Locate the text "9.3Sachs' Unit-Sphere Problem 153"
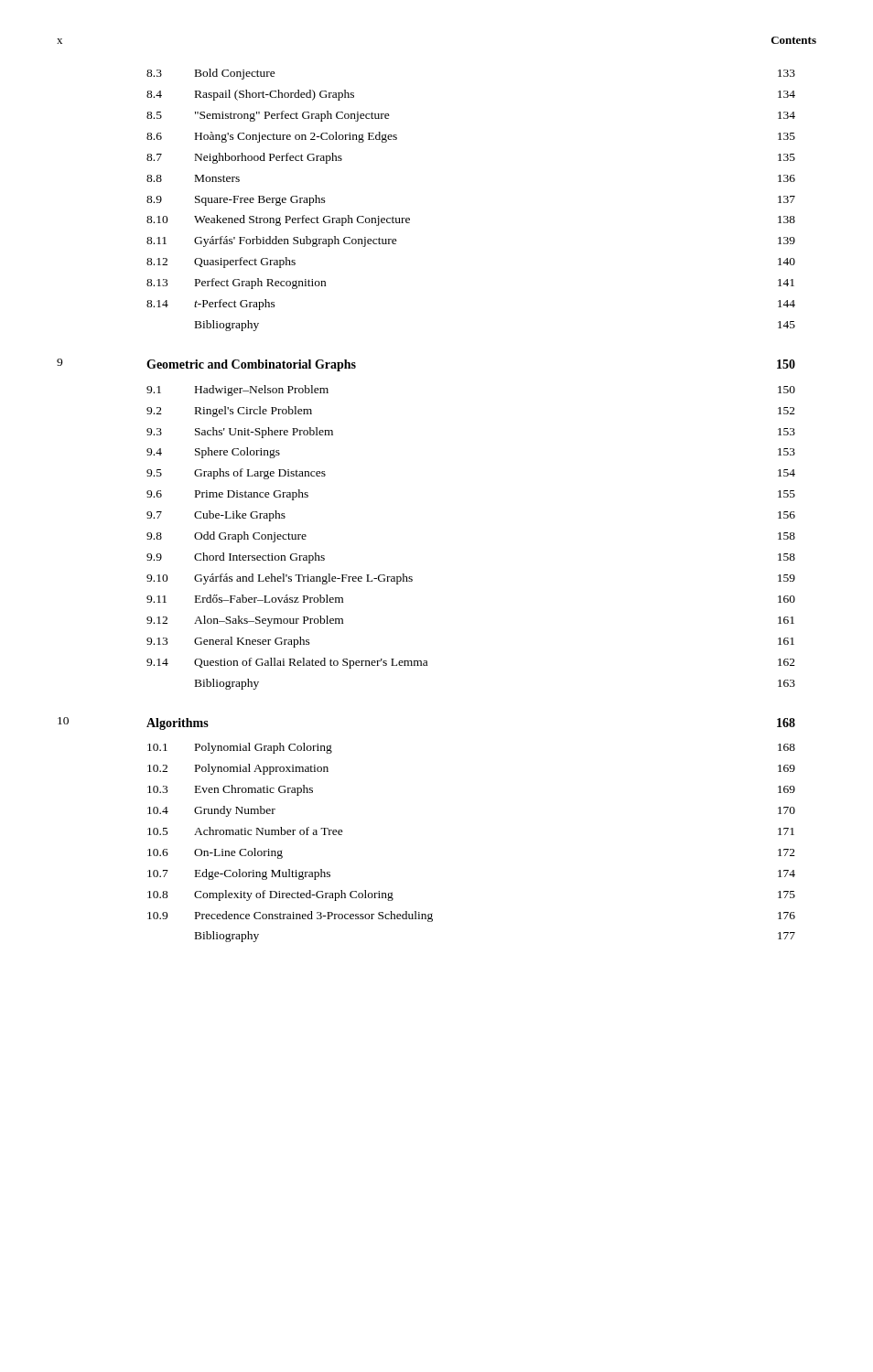873x1372 pixels. point(266,432)
